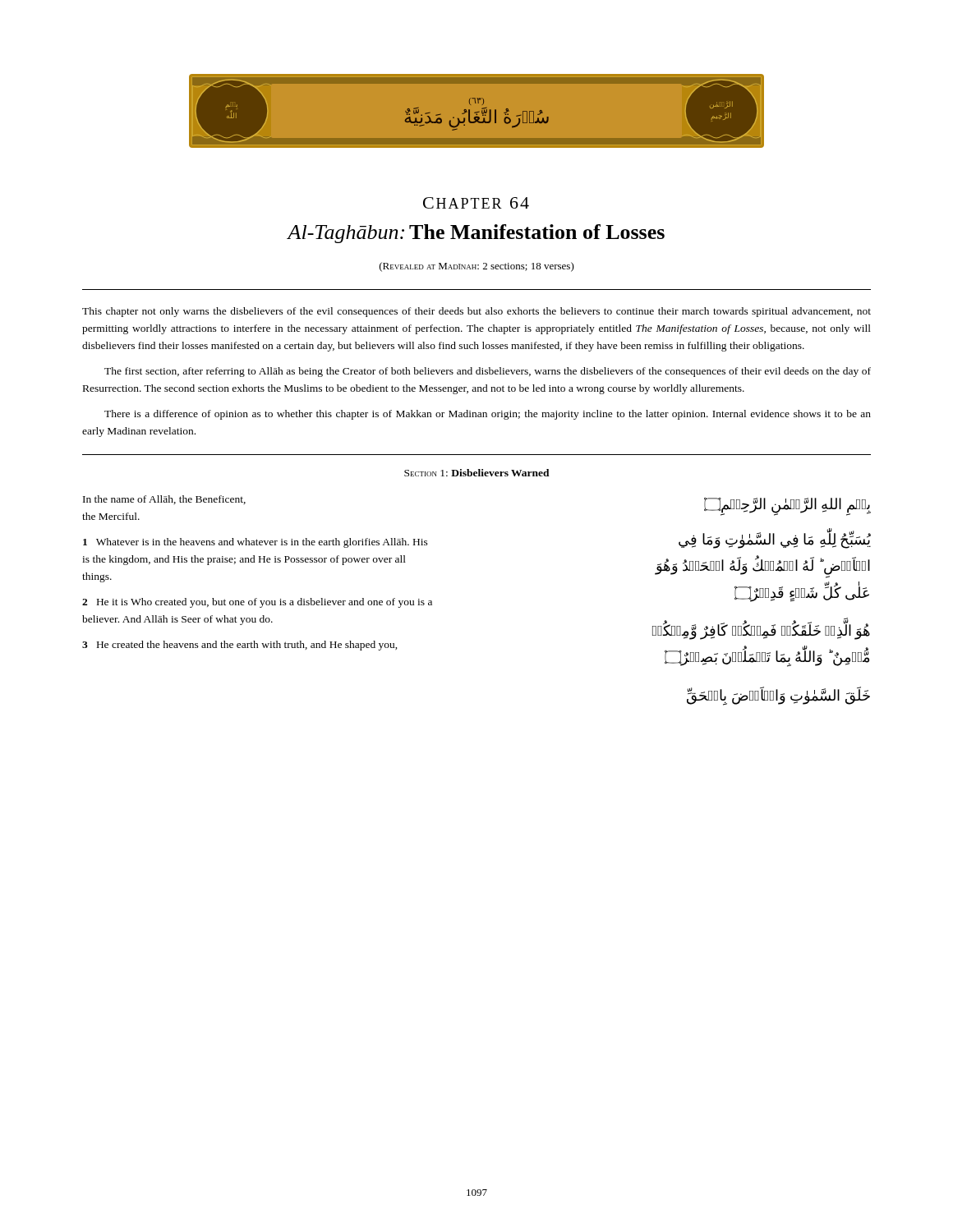
Task: Find the section header that says "Section 1: Disbelievers Warned"
Action: pos(476,473)
